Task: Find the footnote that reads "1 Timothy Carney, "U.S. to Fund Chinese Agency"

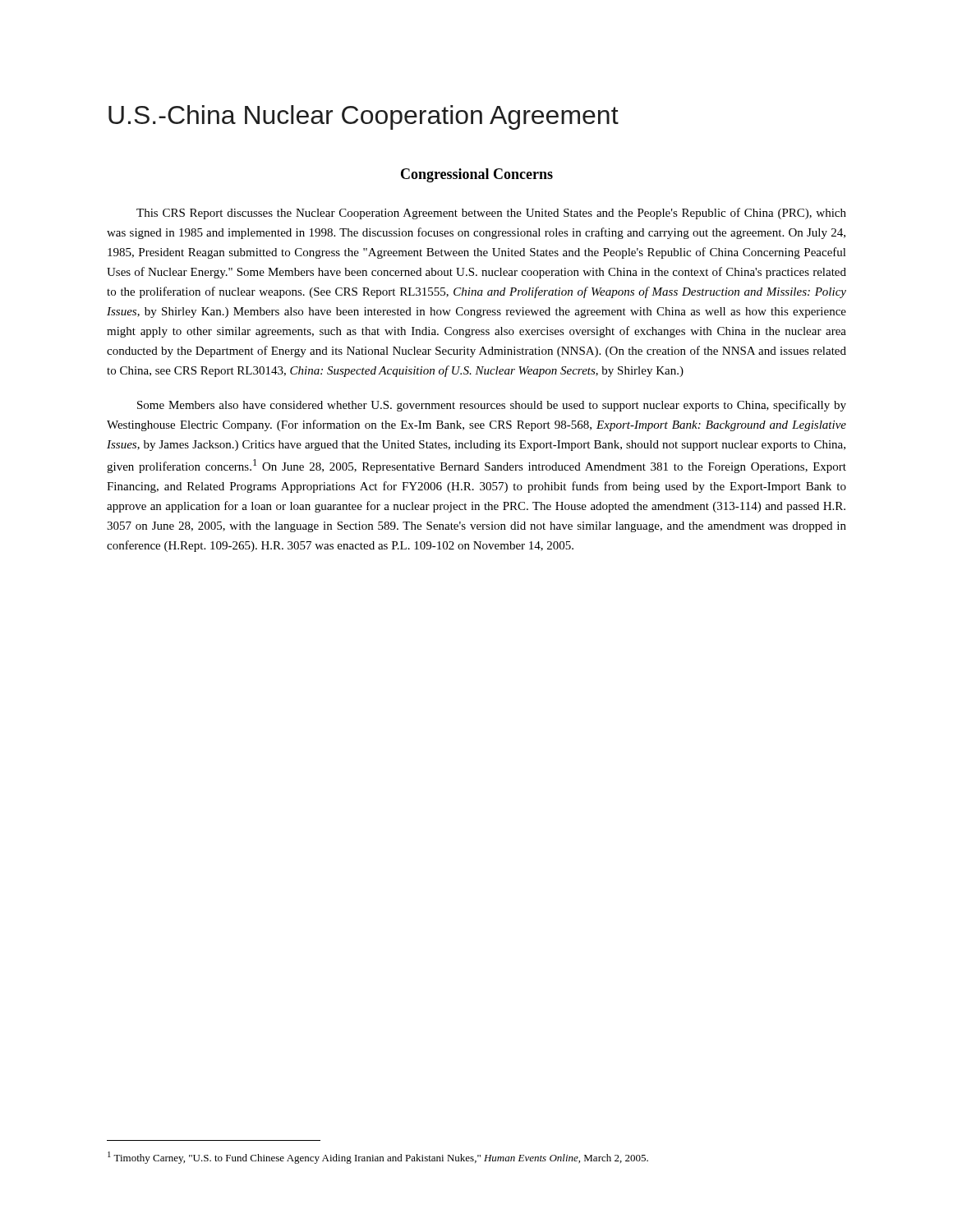Action: click(378, 1157)
